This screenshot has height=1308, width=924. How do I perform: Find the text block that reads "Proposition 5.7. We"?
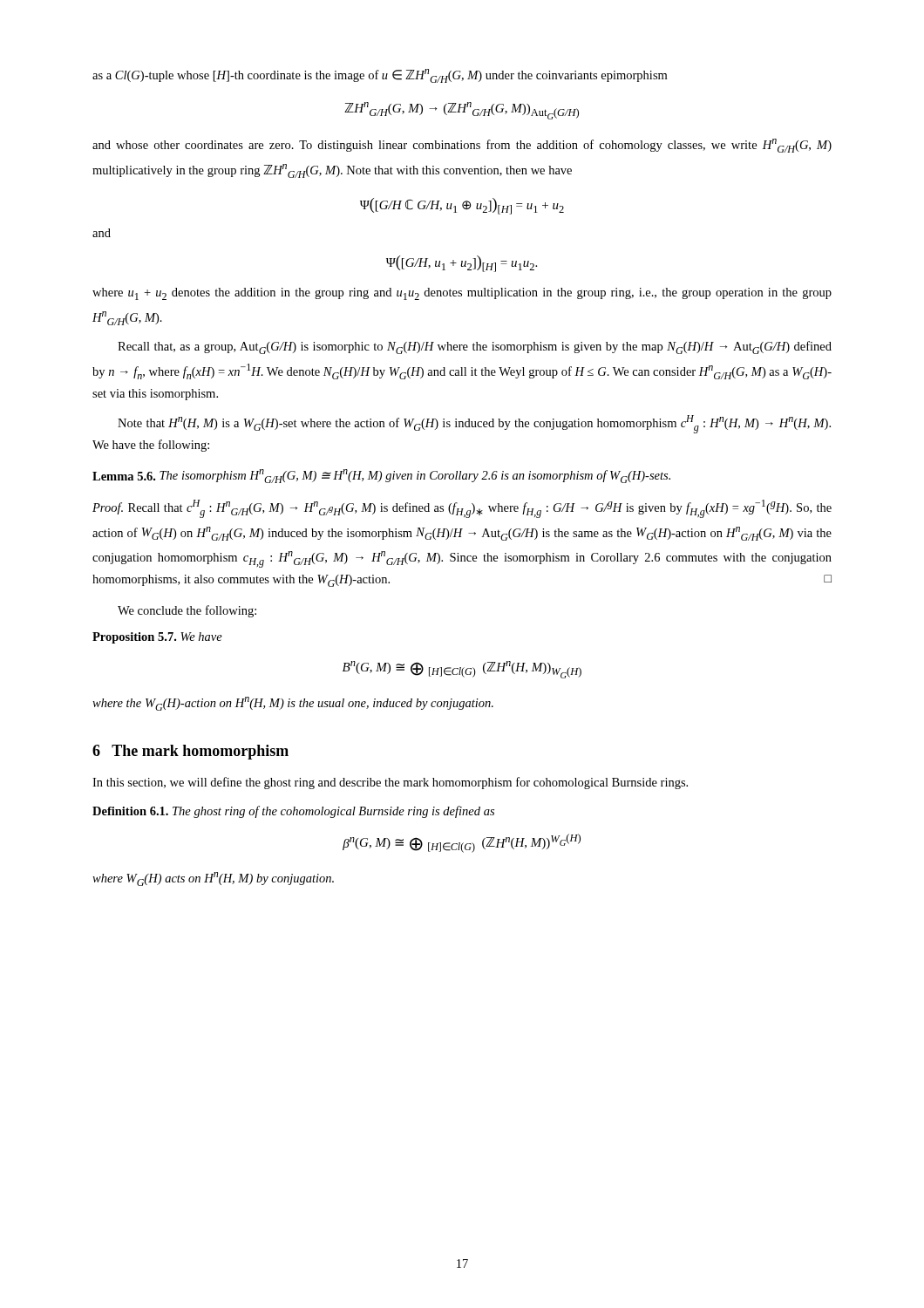click(157, 637)
